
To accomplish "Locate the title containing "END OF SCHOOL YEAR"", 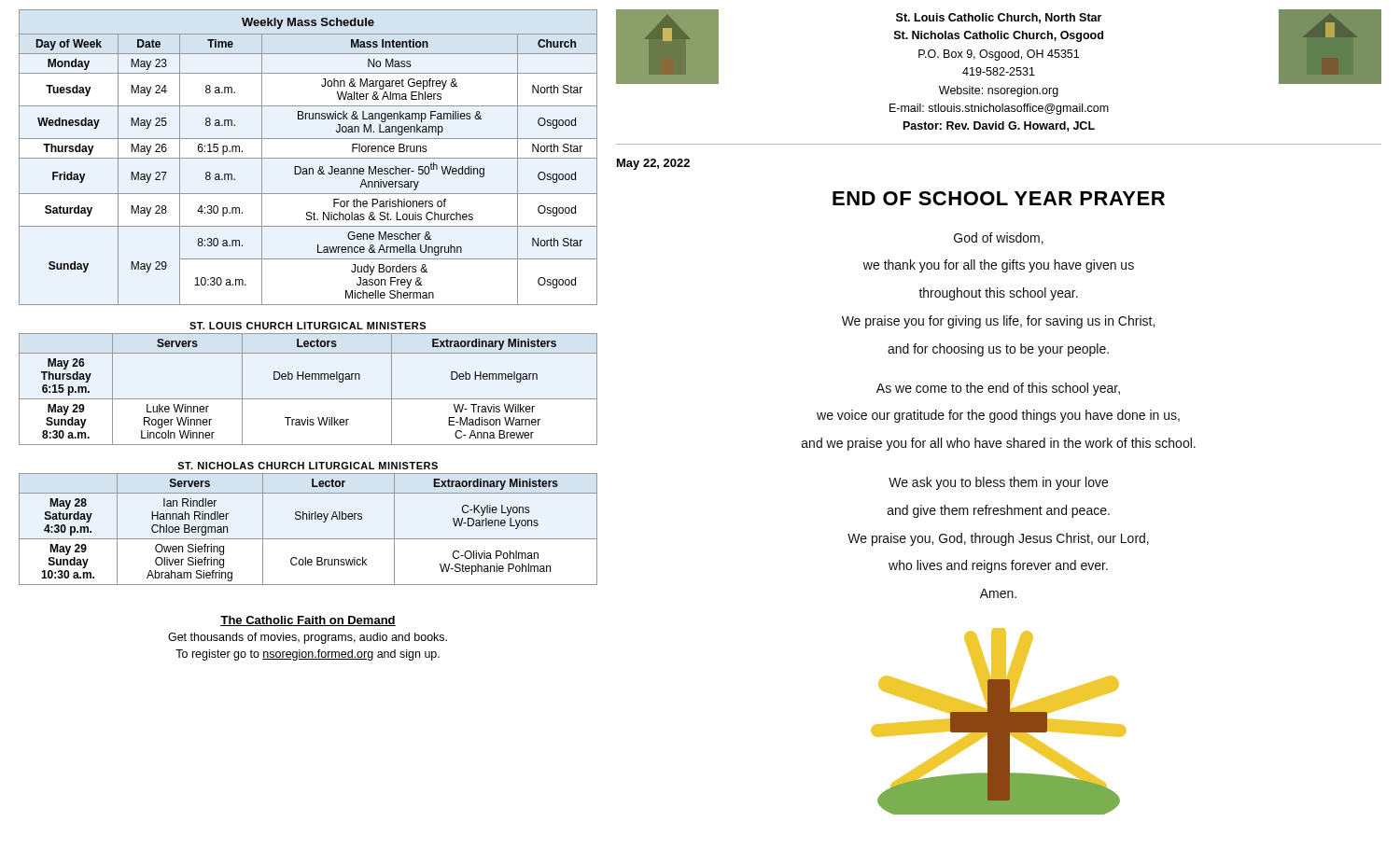I will click(x=999, y=198).
